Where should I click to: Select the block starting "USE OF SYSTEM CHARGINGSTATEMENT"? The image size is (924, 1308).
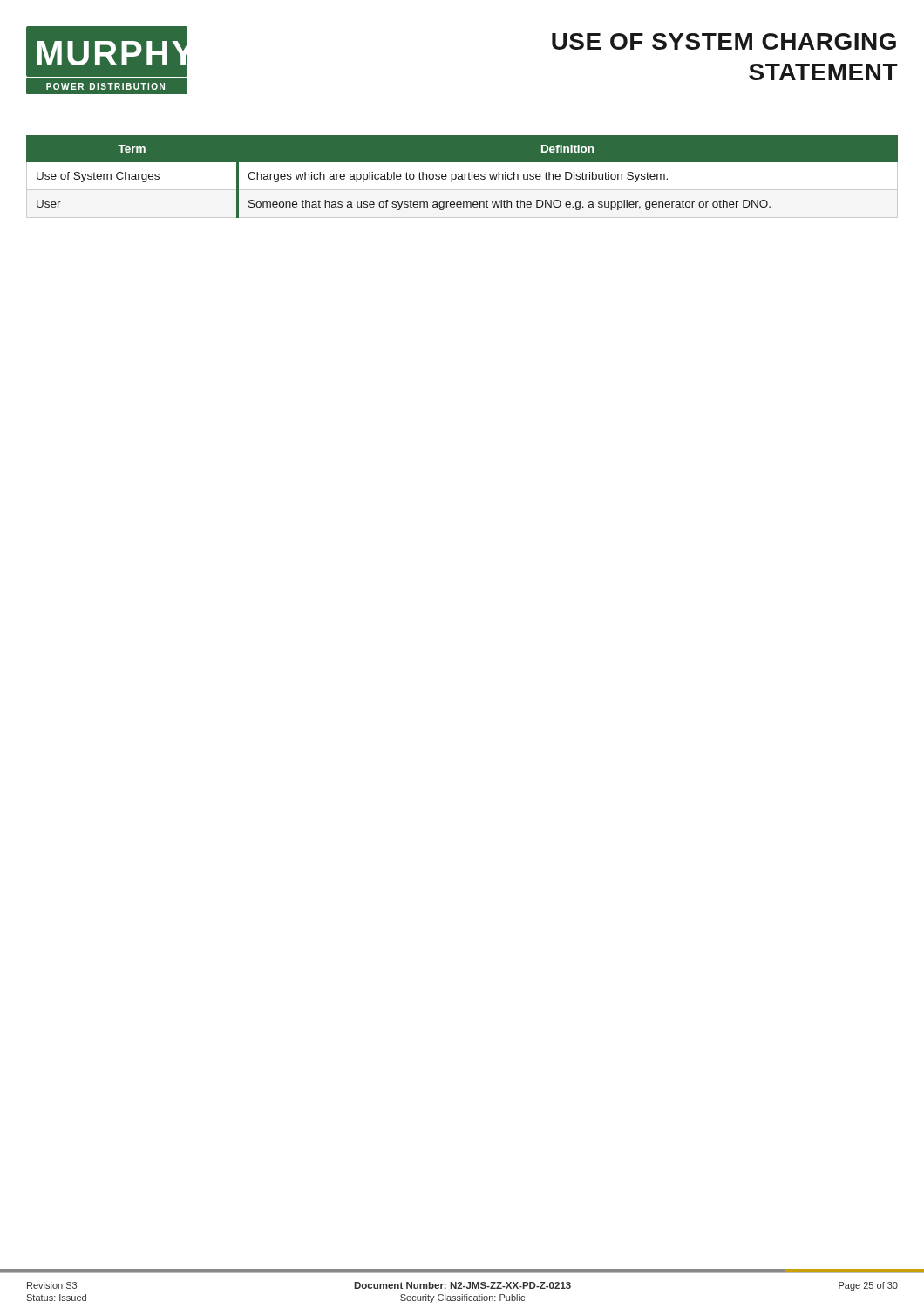724,41
